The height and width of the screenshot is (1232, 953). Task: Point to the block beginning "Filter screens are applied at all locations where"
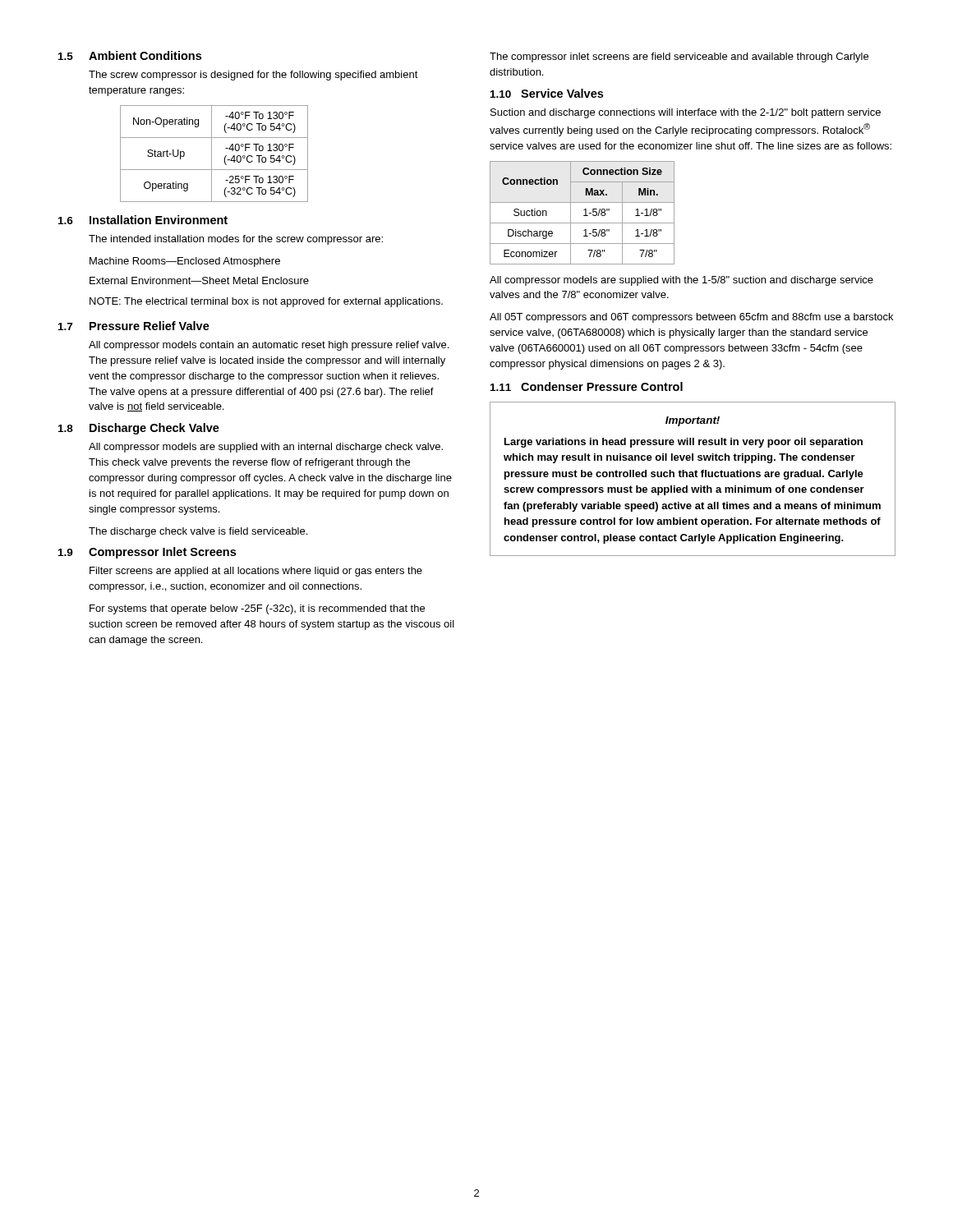tap(256, 578)
